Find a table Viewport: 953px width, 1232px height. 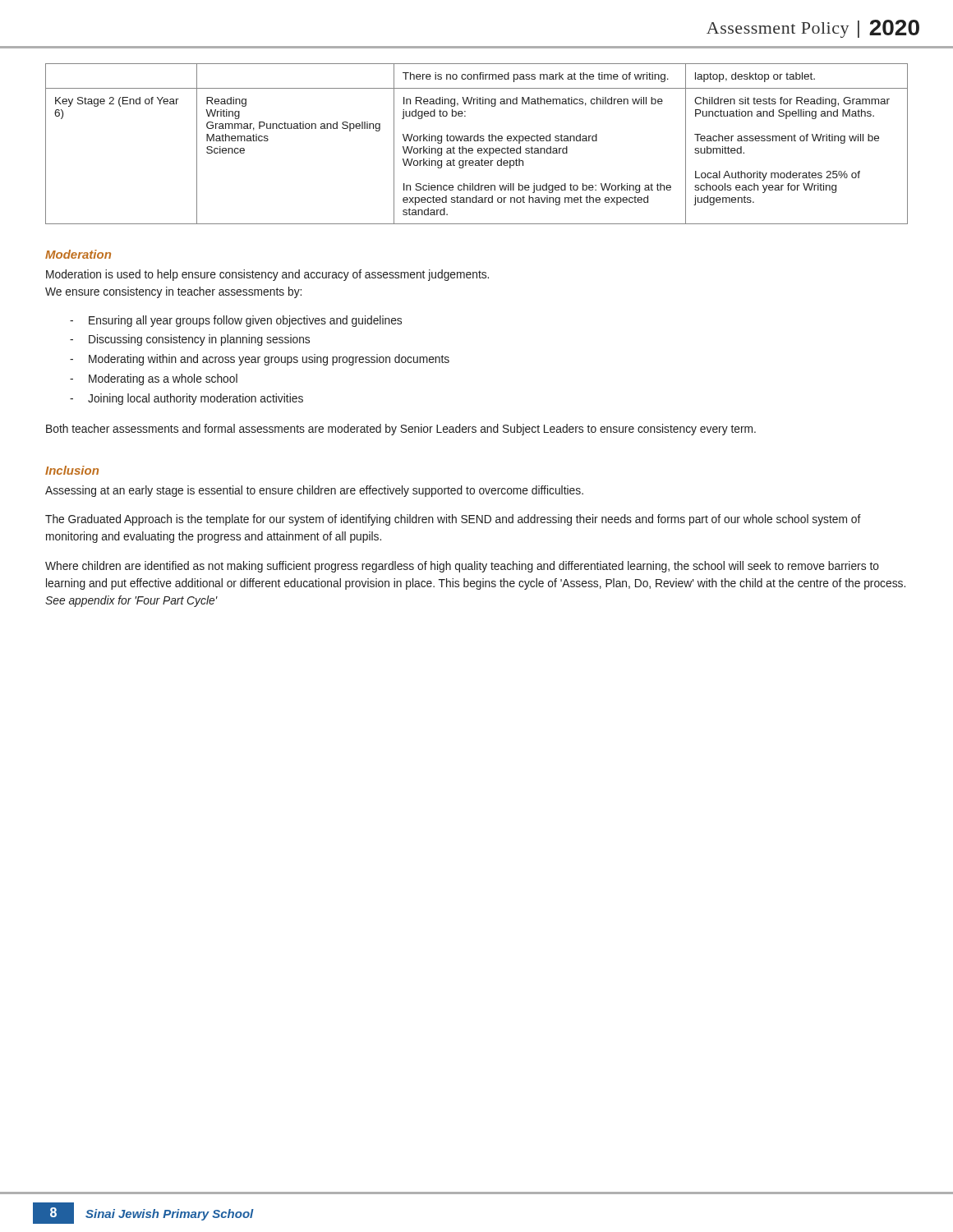click(x=476, y=144)
